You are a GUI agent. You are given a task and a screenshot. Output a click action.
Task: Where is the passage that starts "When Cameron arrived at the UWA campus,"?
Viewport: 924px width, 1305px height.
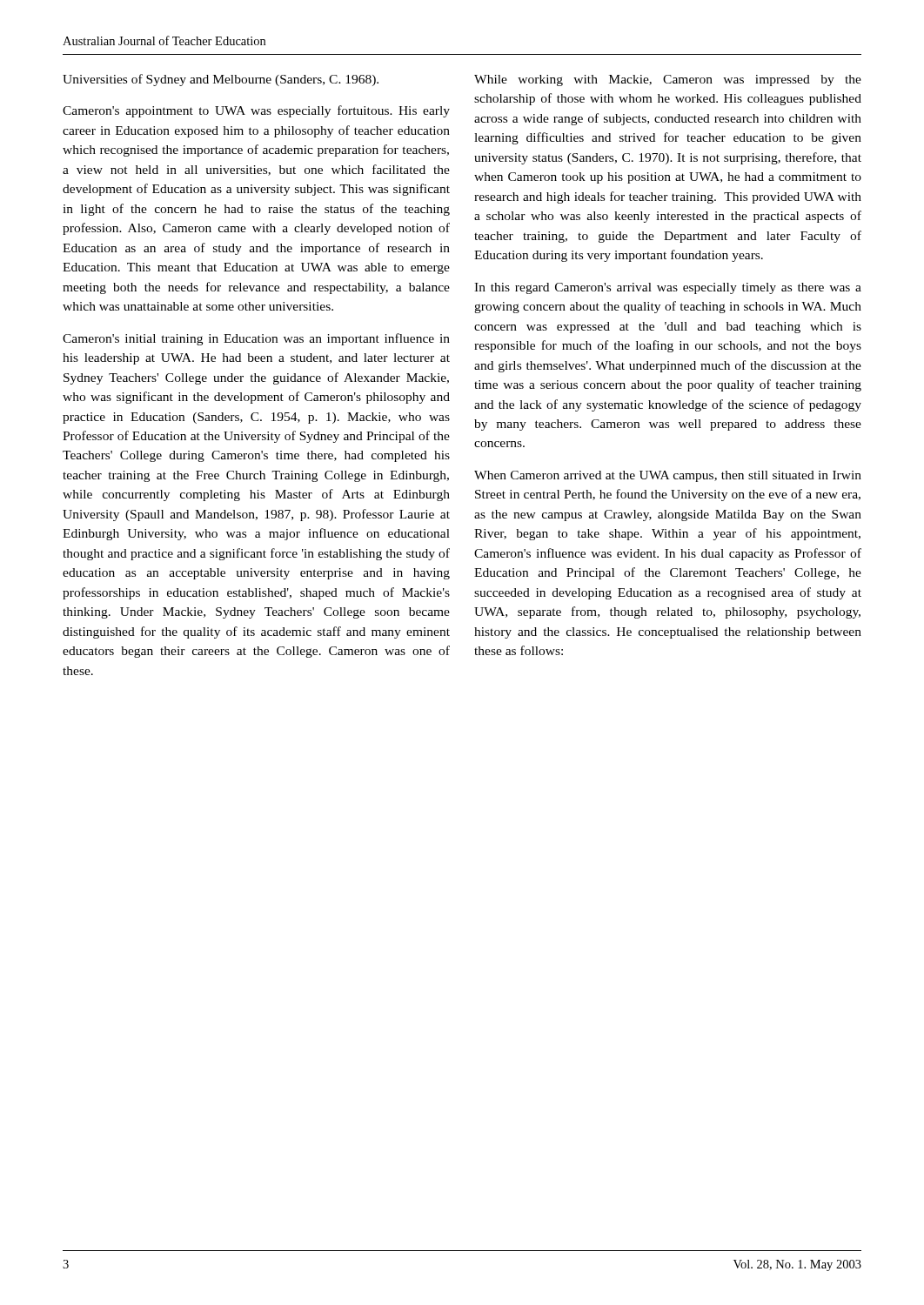[668, 562]
